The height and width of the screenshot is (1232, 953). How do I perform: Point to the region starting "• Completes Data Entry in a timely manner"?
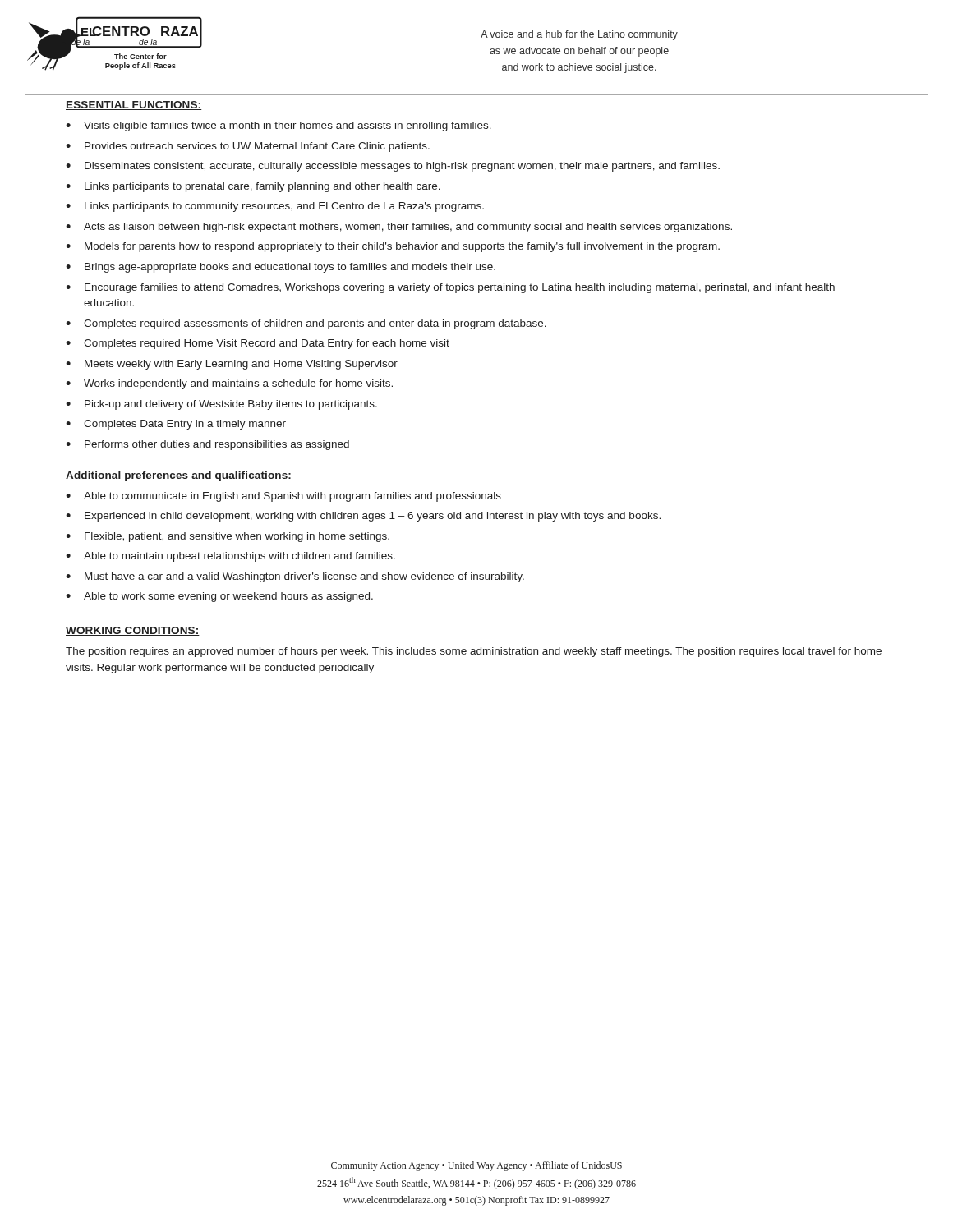coord(176,425)
